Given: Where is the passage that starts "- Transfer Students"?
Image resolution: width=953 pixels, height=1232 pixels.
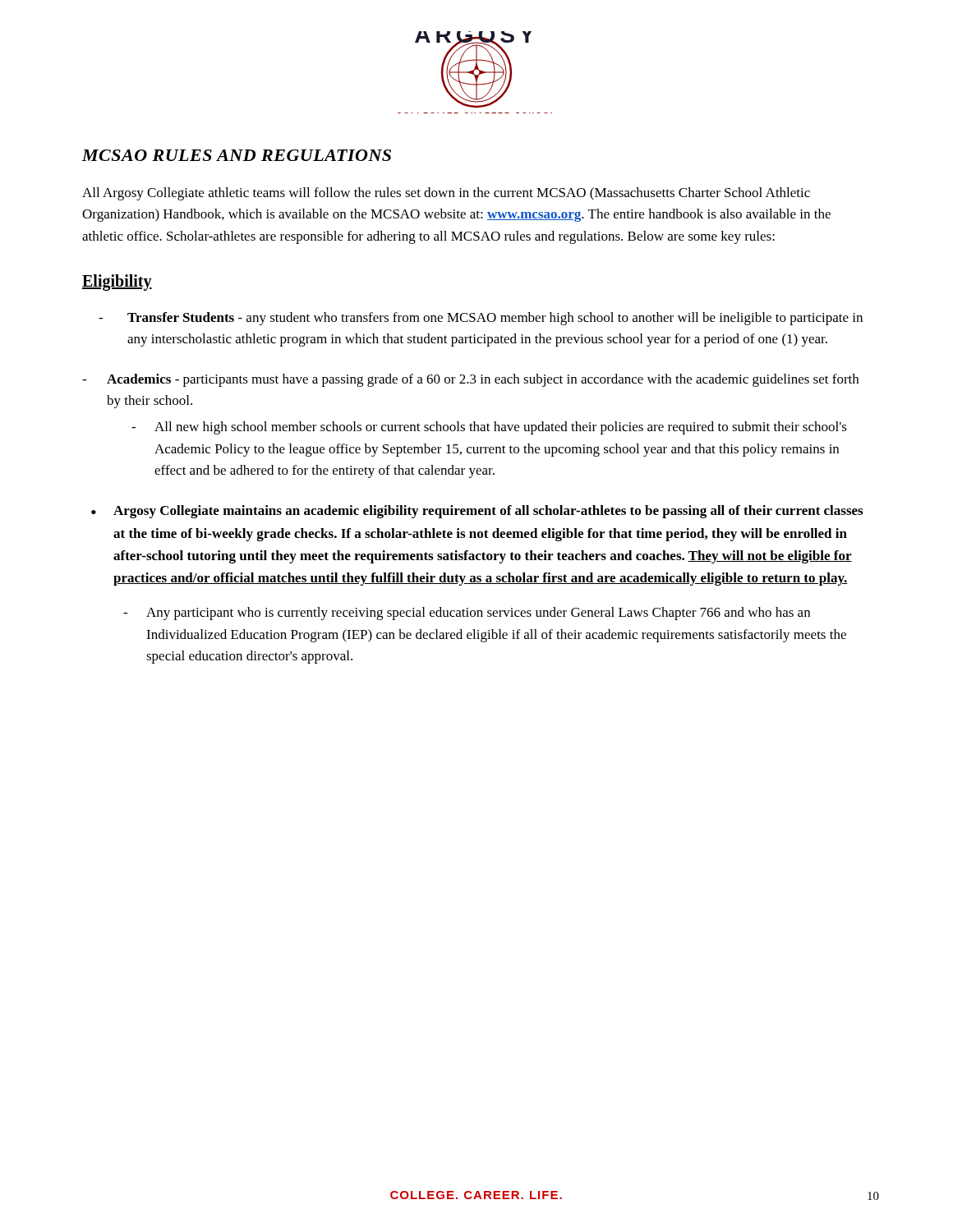Looking at the screenshot, I should (x=485, y=329).
